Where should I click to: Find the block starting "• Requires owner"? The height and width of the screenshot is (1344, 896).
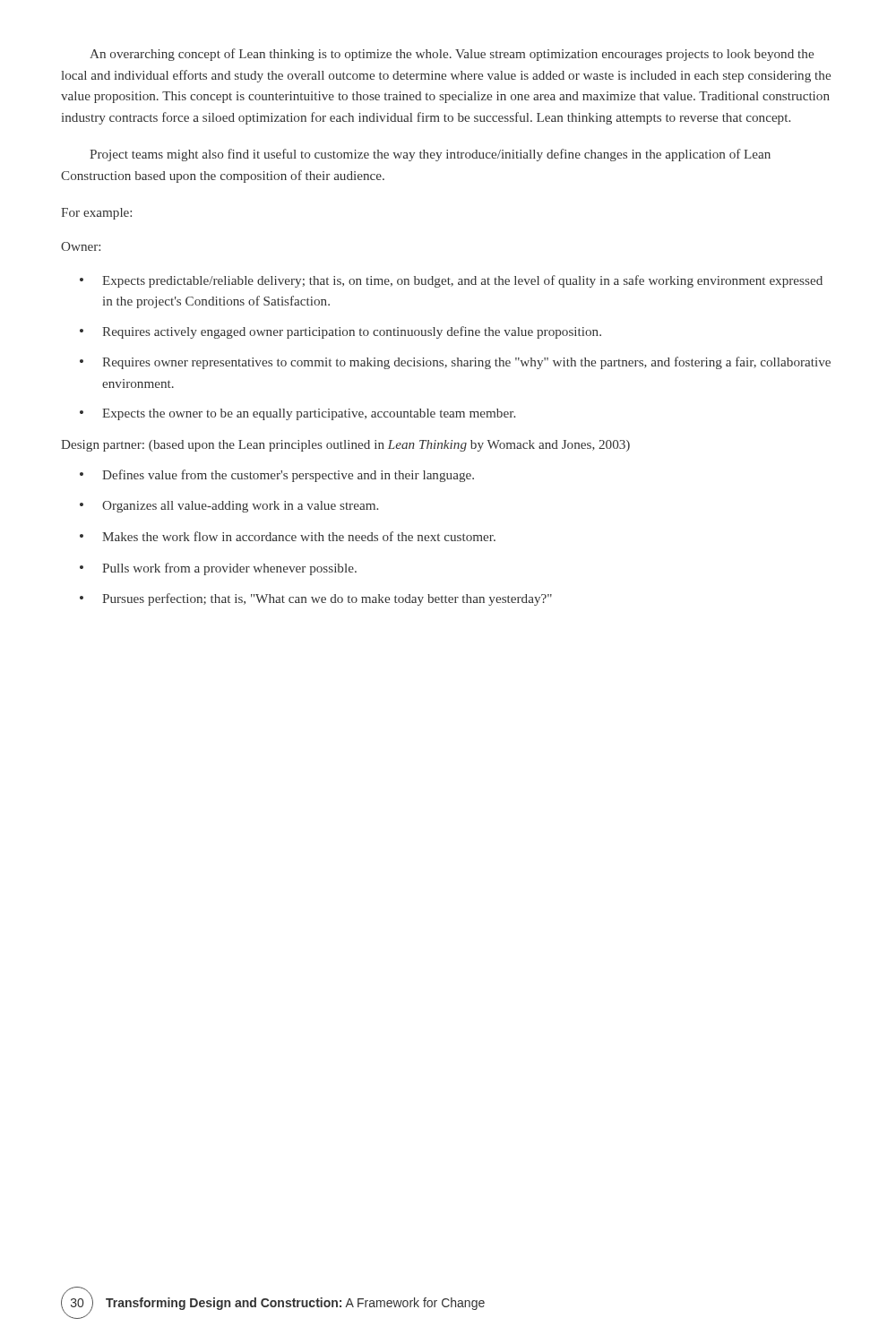coord(457,373)
